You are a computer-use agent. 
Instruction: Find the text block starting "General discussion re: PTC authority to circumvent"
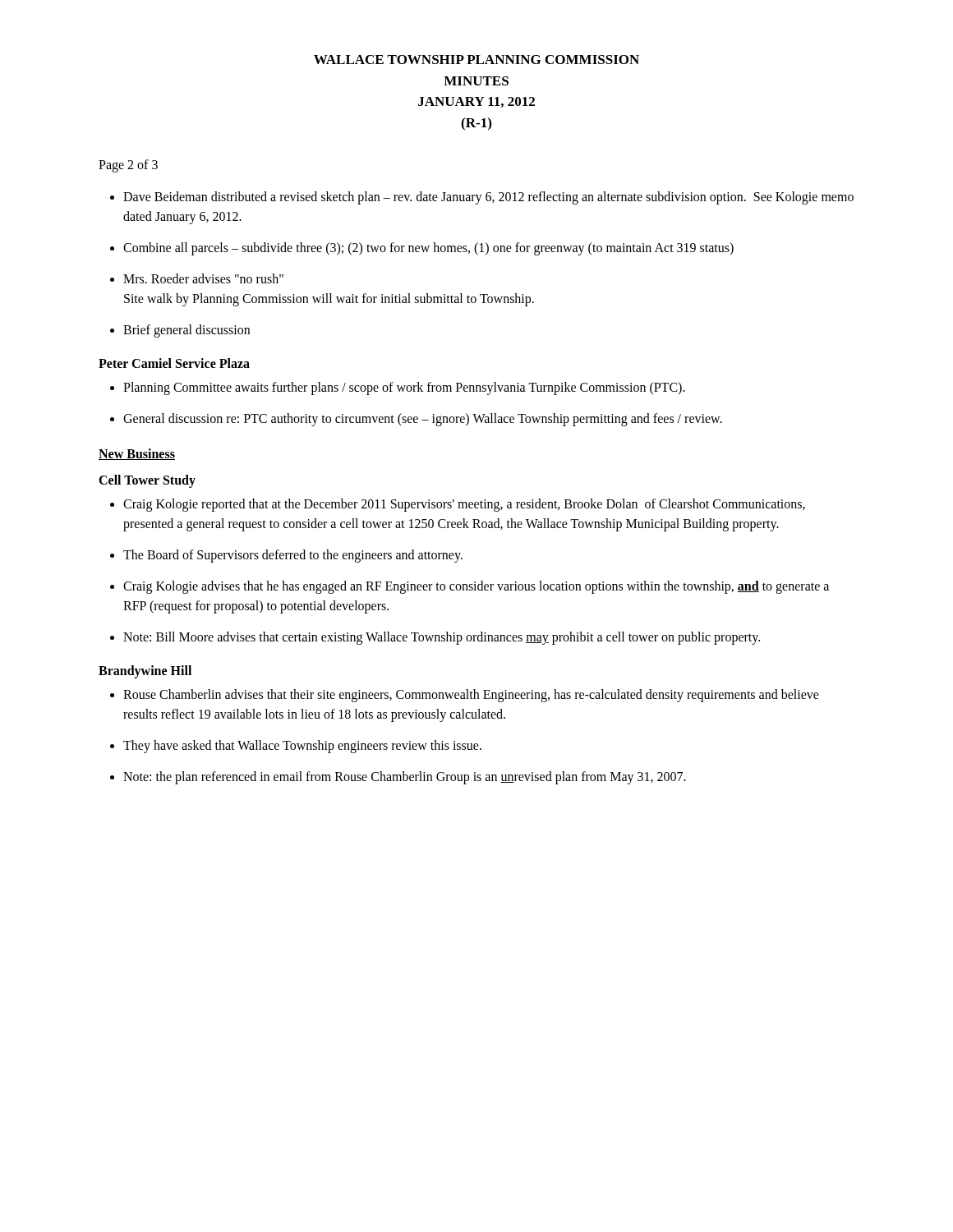pyautogui.click(x=489, y=419)
